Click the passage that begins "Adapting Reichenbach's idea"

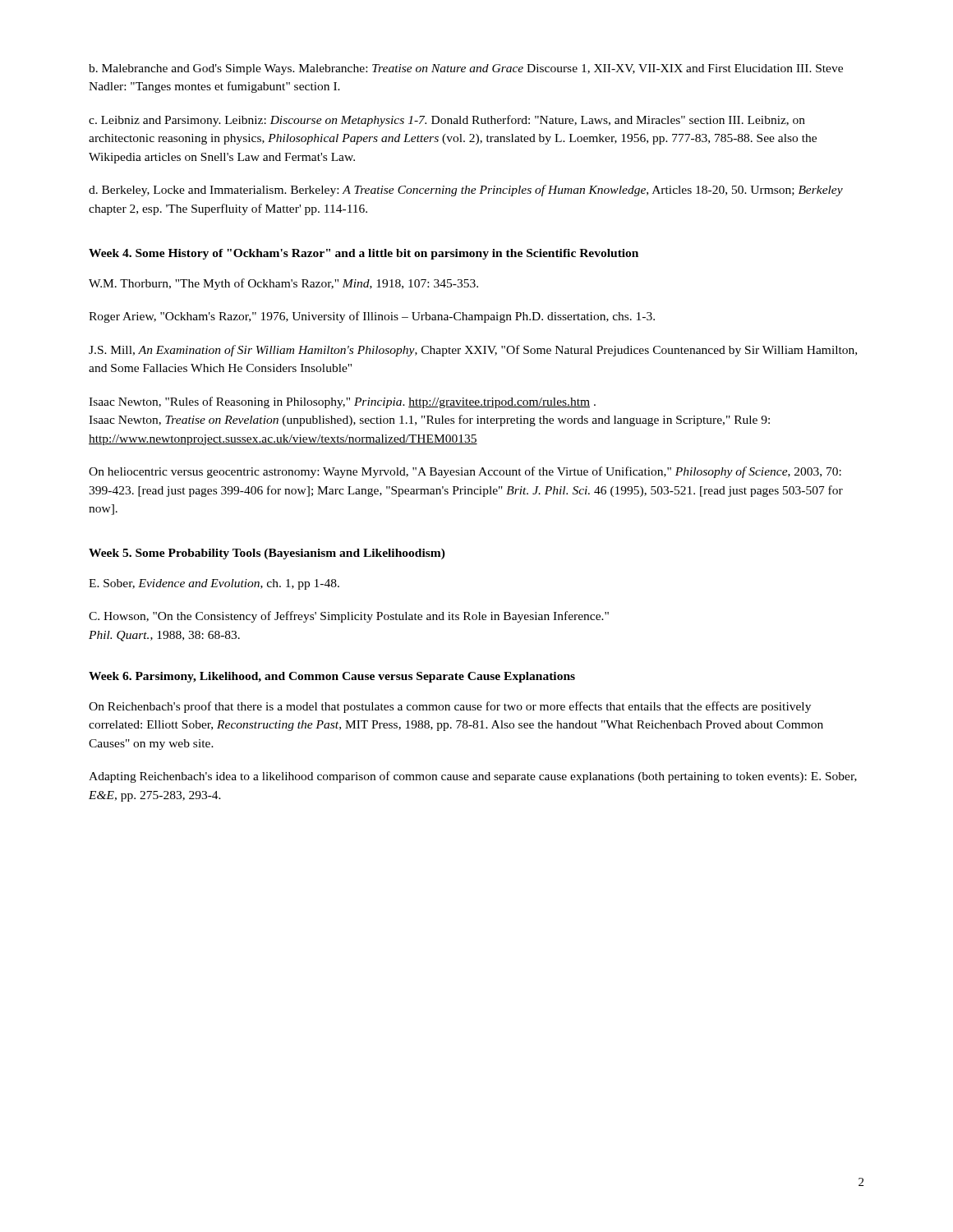click(x=476, y=786)
